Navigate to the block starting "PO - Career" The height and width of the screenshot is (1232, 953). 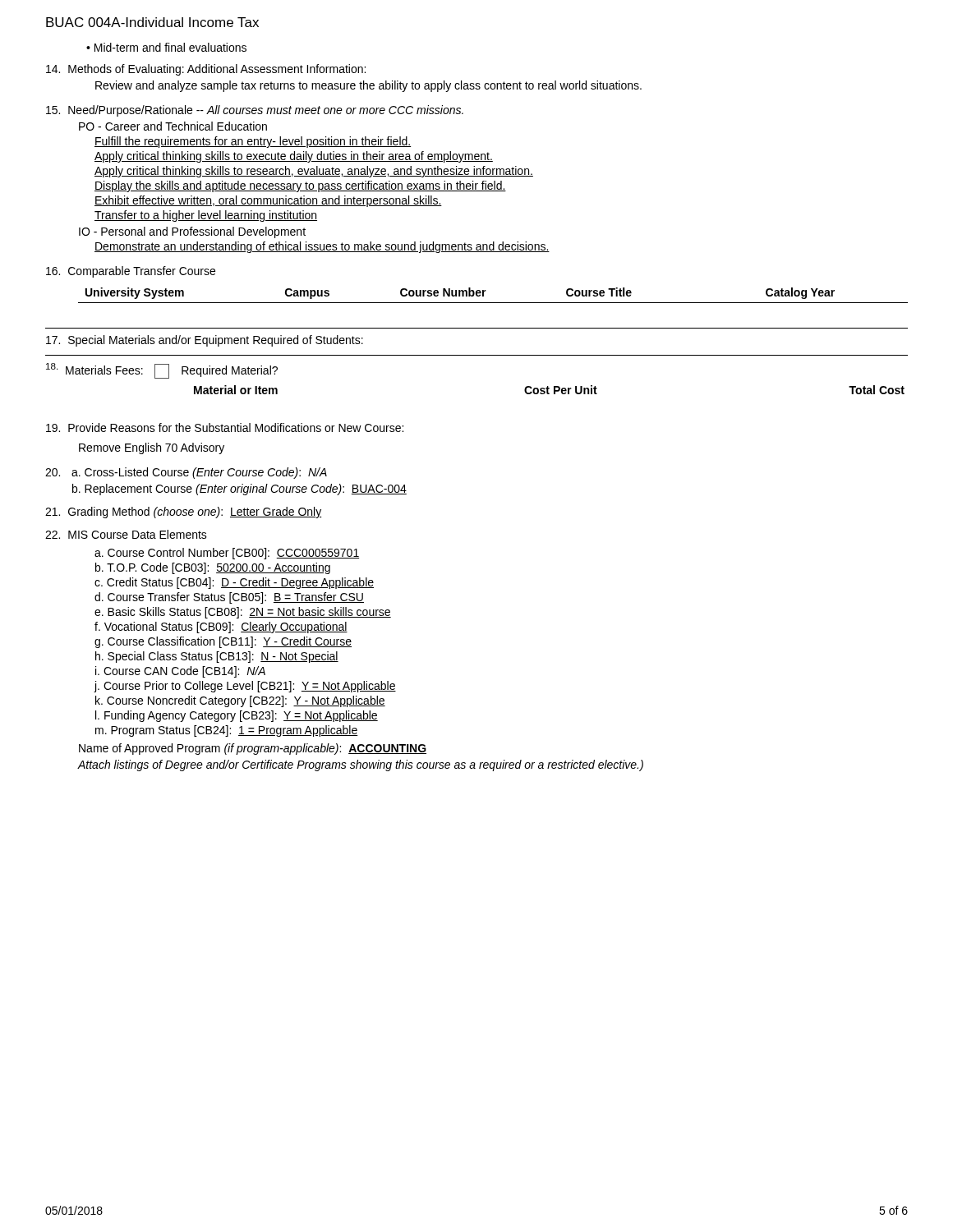coord(173,126)
